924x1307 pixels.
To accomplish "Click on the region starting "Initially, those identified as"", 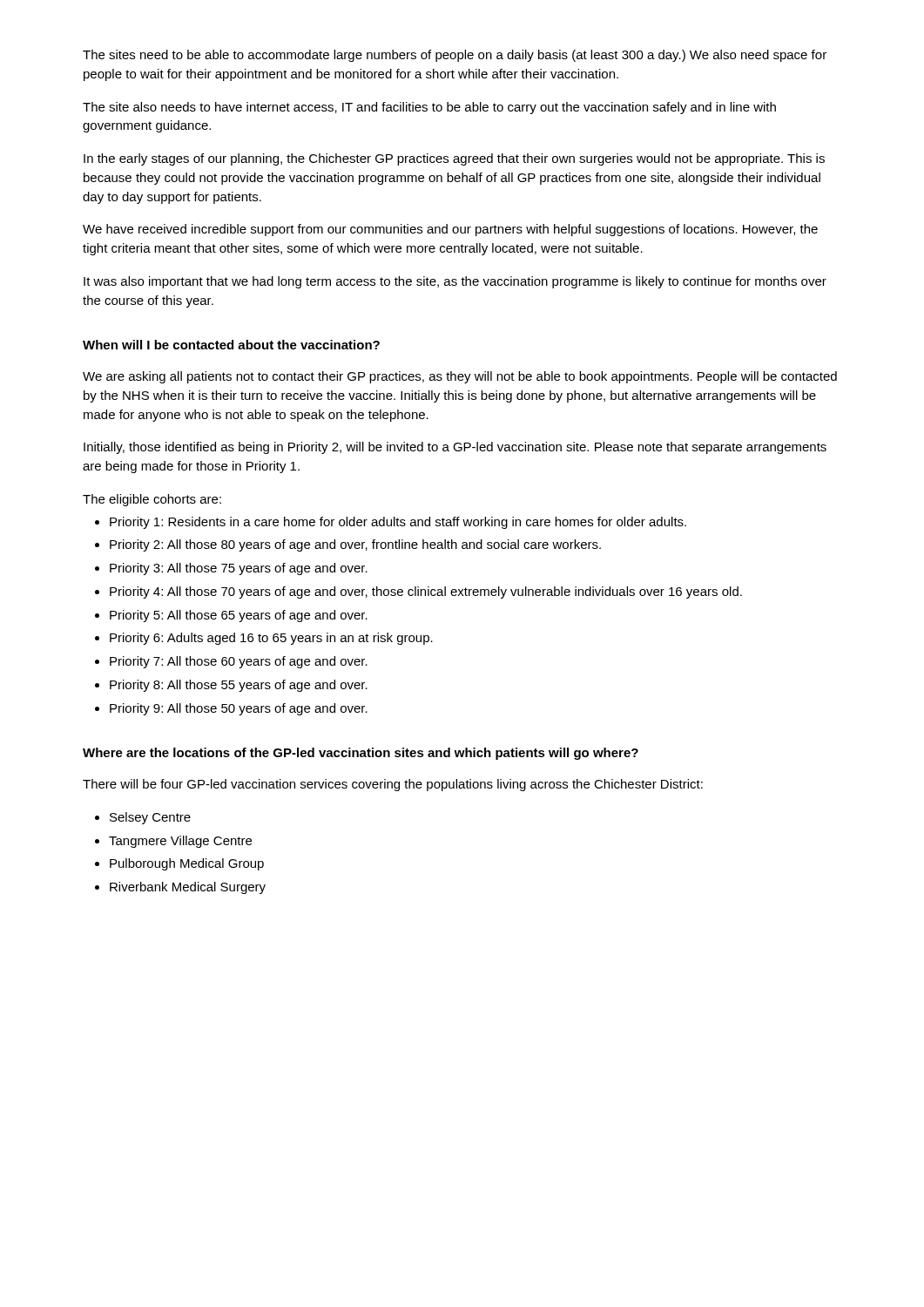I will (x=455, y=456).
